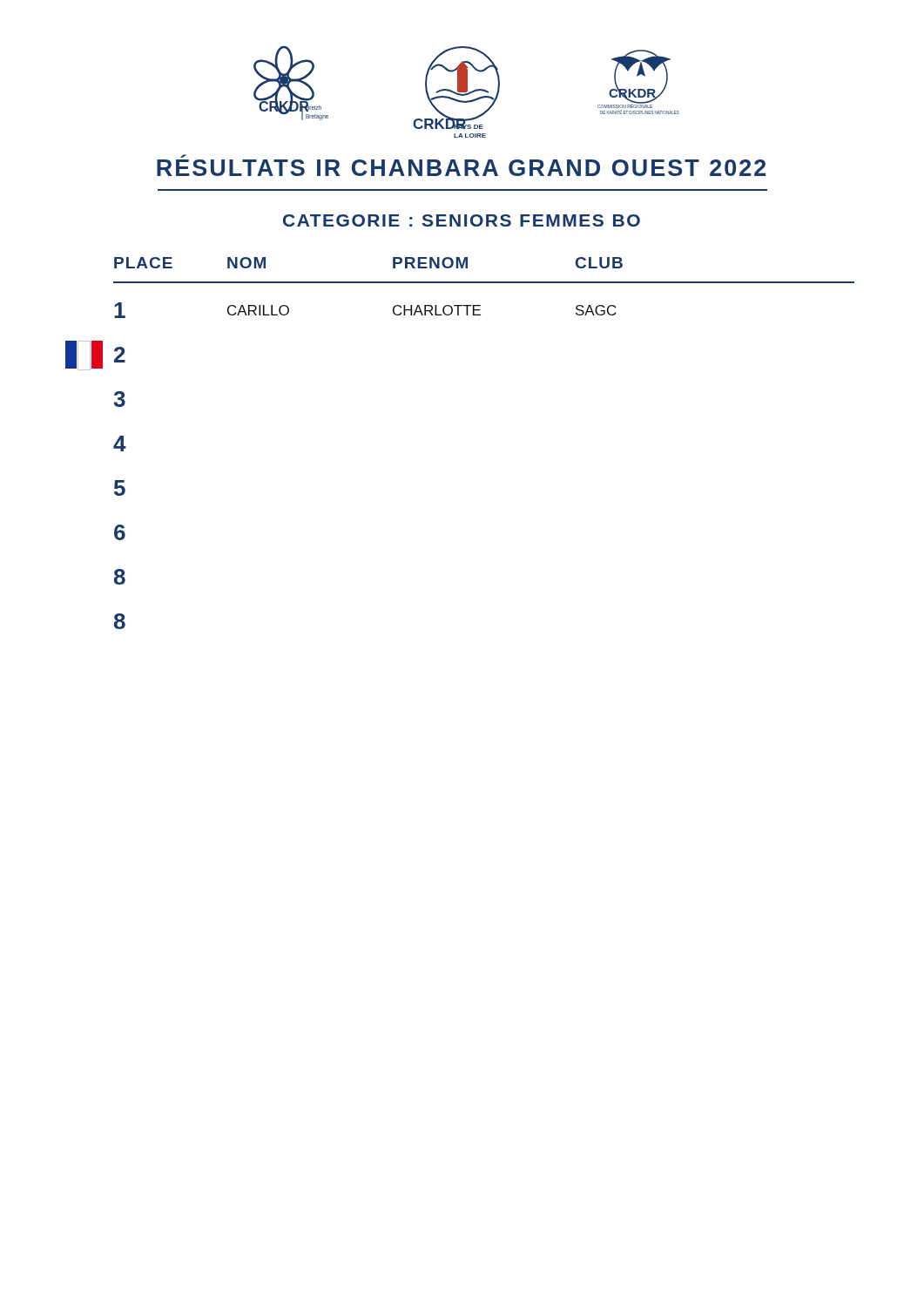The image size is (924, 1307).
Task: Click on the logo
Action: pyautogui.click(x=462, y=74)
